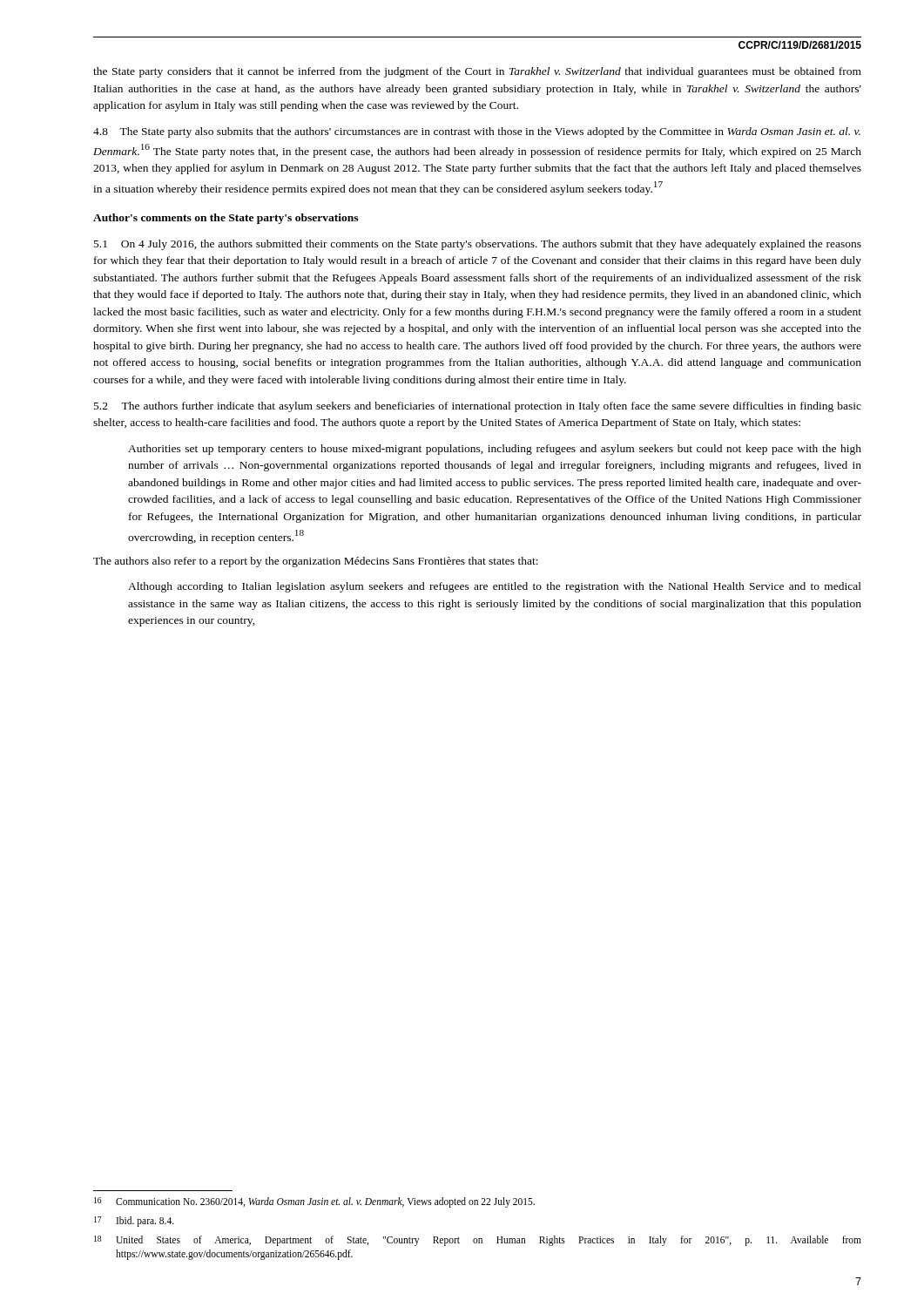924x1307 pixels.
Task: Click on the text block containing "Authorities set up temporary centers to"
Action: (495, 492)
